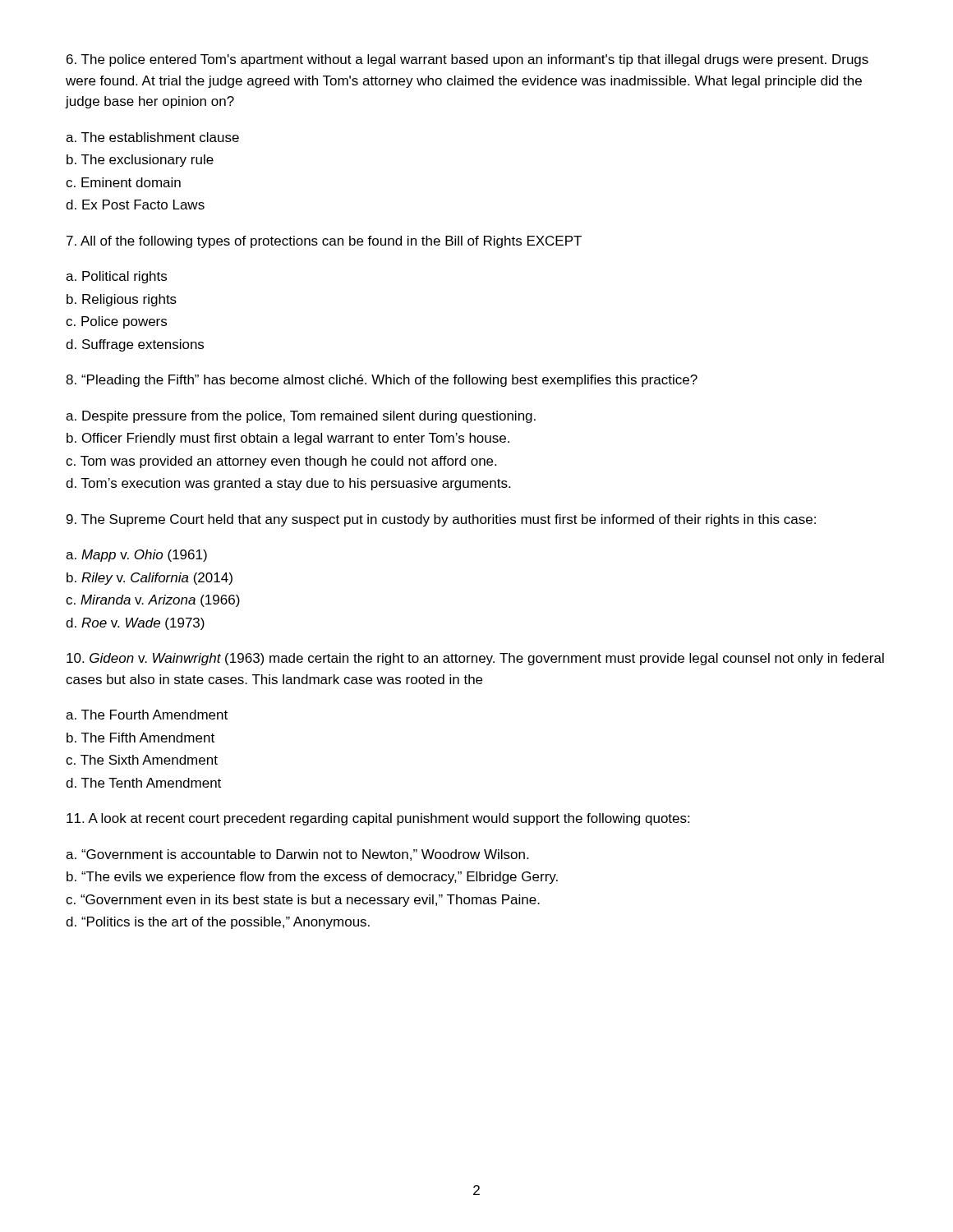Find the list item with the text "a. Political rights"

(x=117, y=276)
